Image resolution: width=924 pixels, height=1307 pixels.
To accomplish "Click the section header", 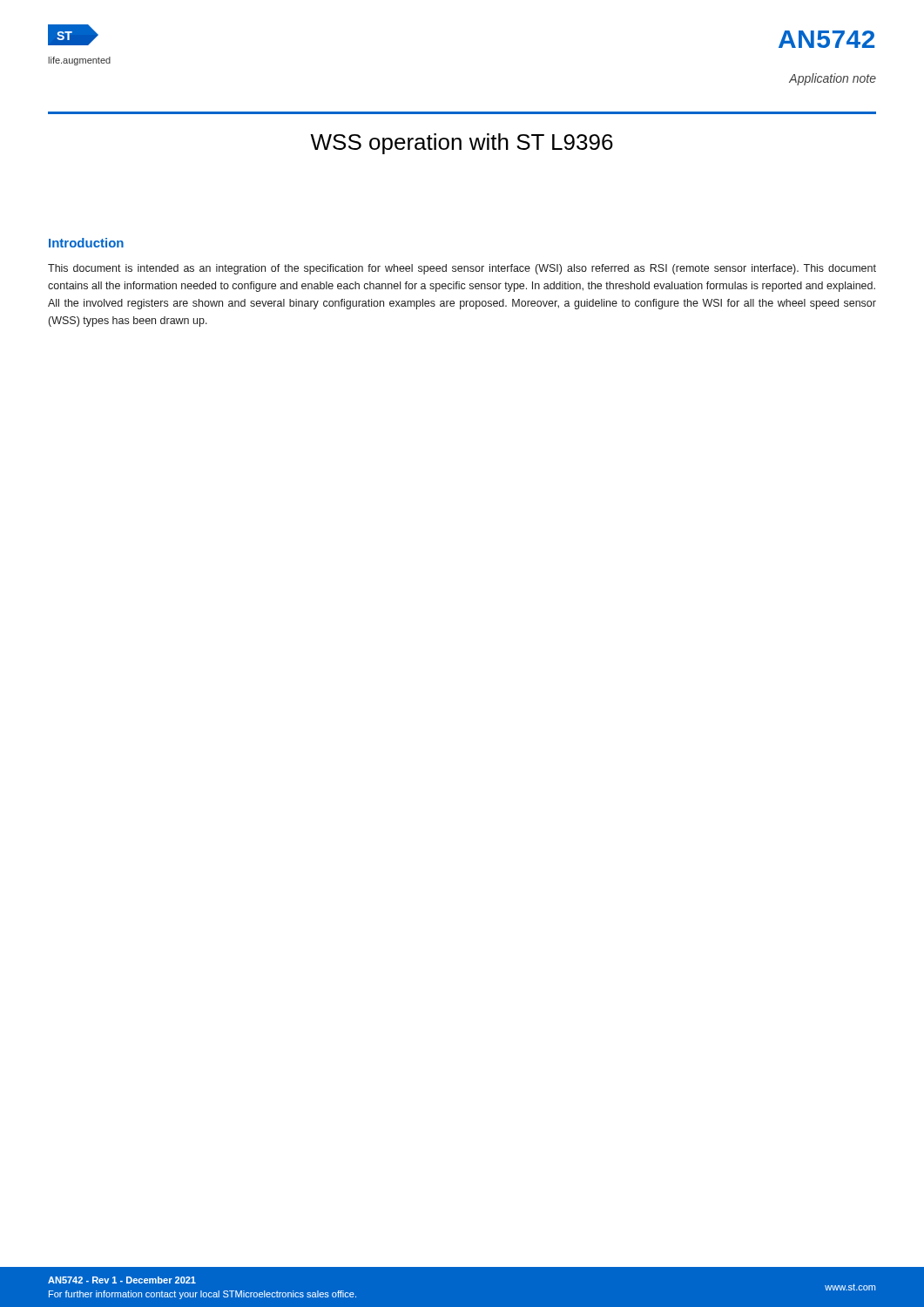I will [x=86, y=243].
